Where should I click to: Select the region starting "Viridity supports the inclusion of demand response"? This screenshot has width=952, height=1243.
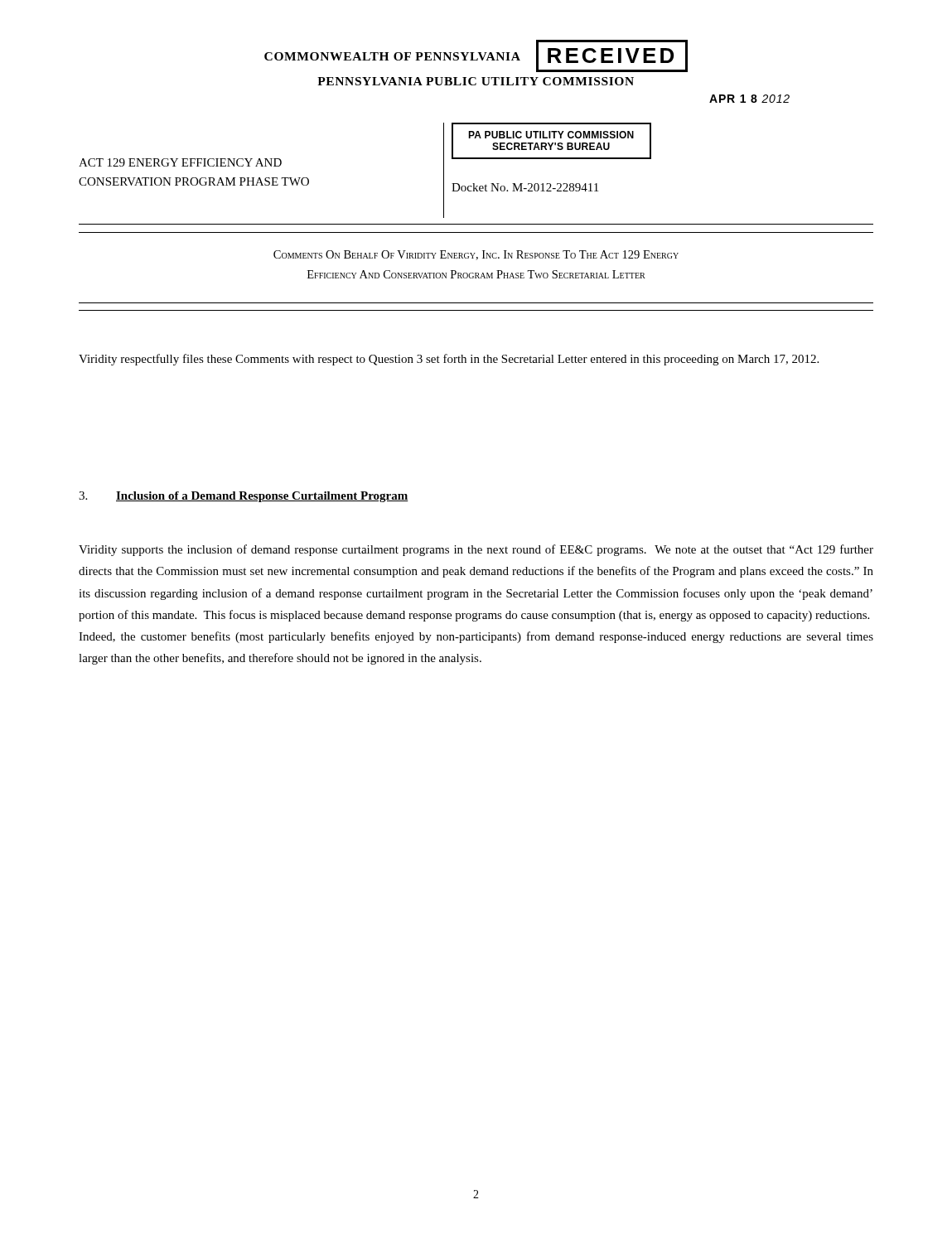click(x=476, y=604)
